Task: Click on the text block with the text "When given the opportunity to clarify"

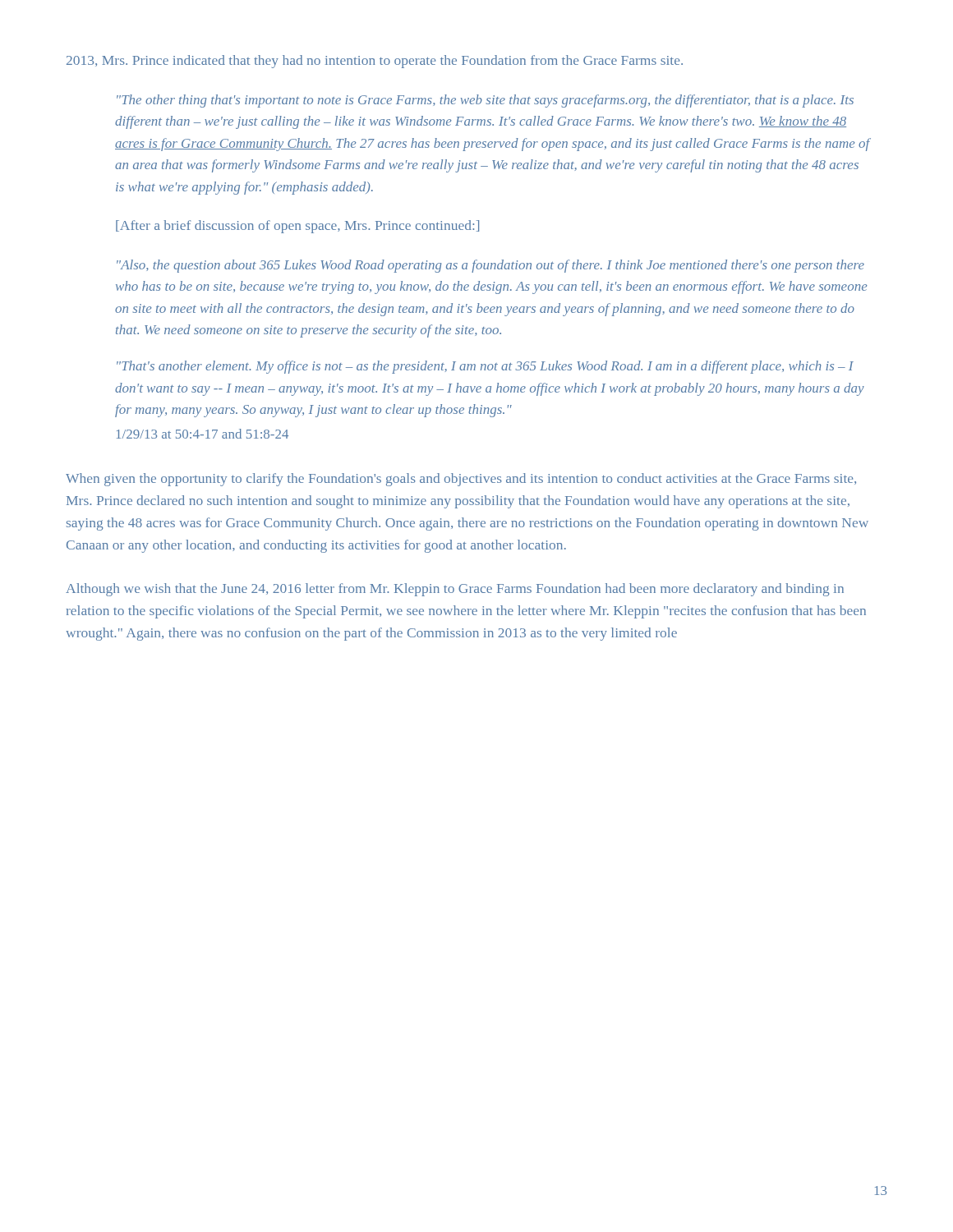Action: click(x=467, y=511)
